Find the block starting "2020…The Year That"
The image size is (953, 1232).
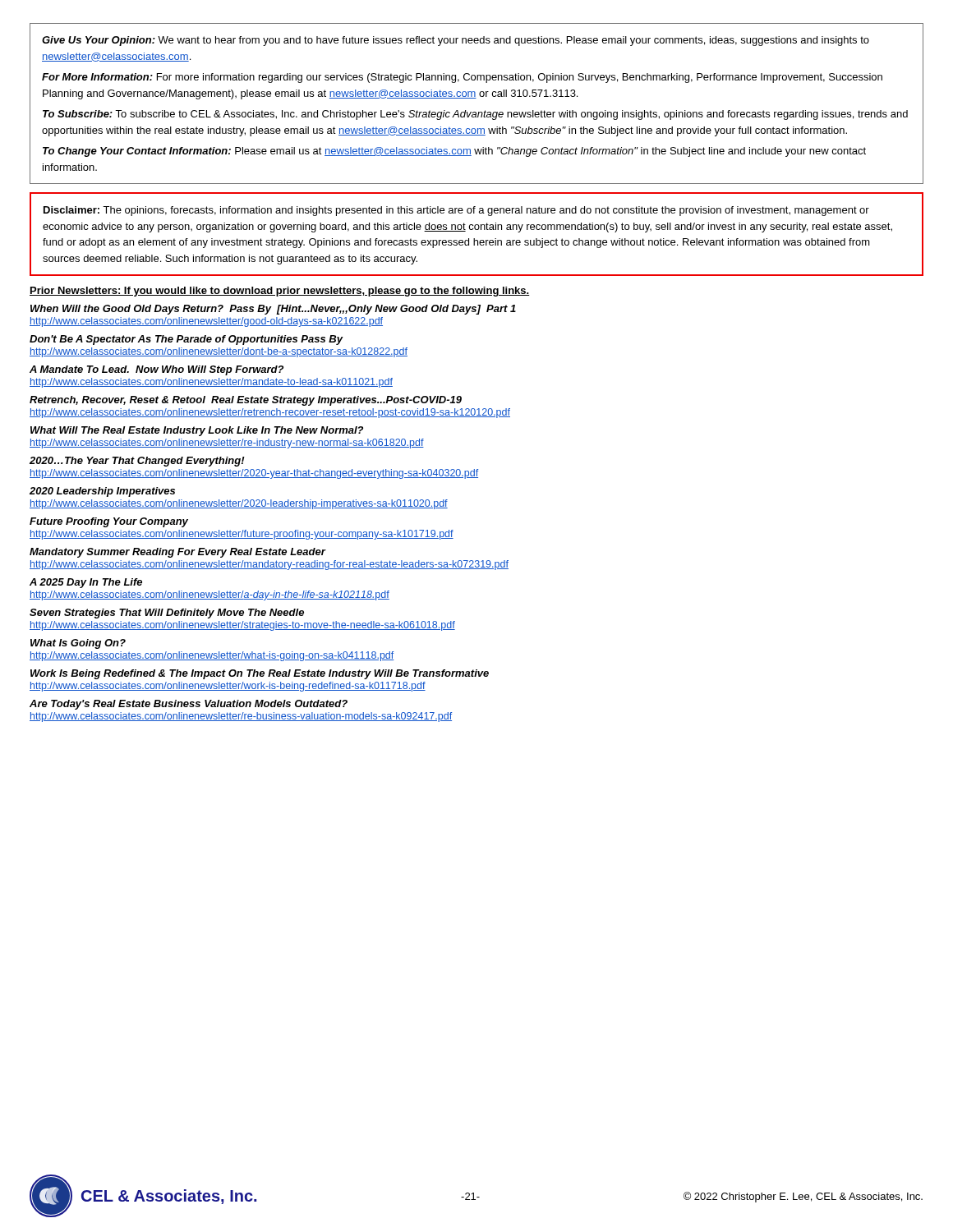[x=476, y=467]
